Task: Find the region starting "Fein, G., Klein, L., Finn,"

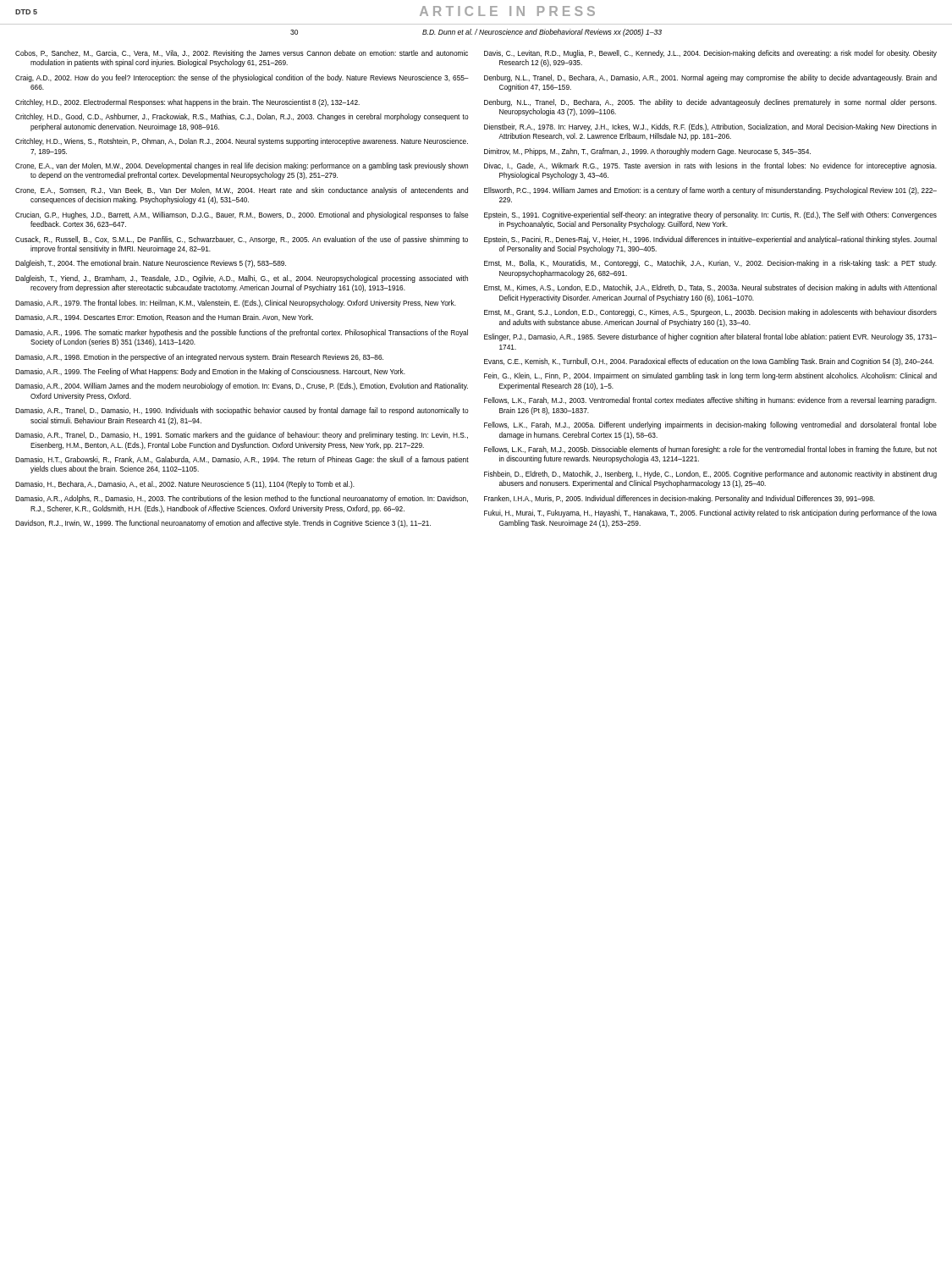Action: 710,381
